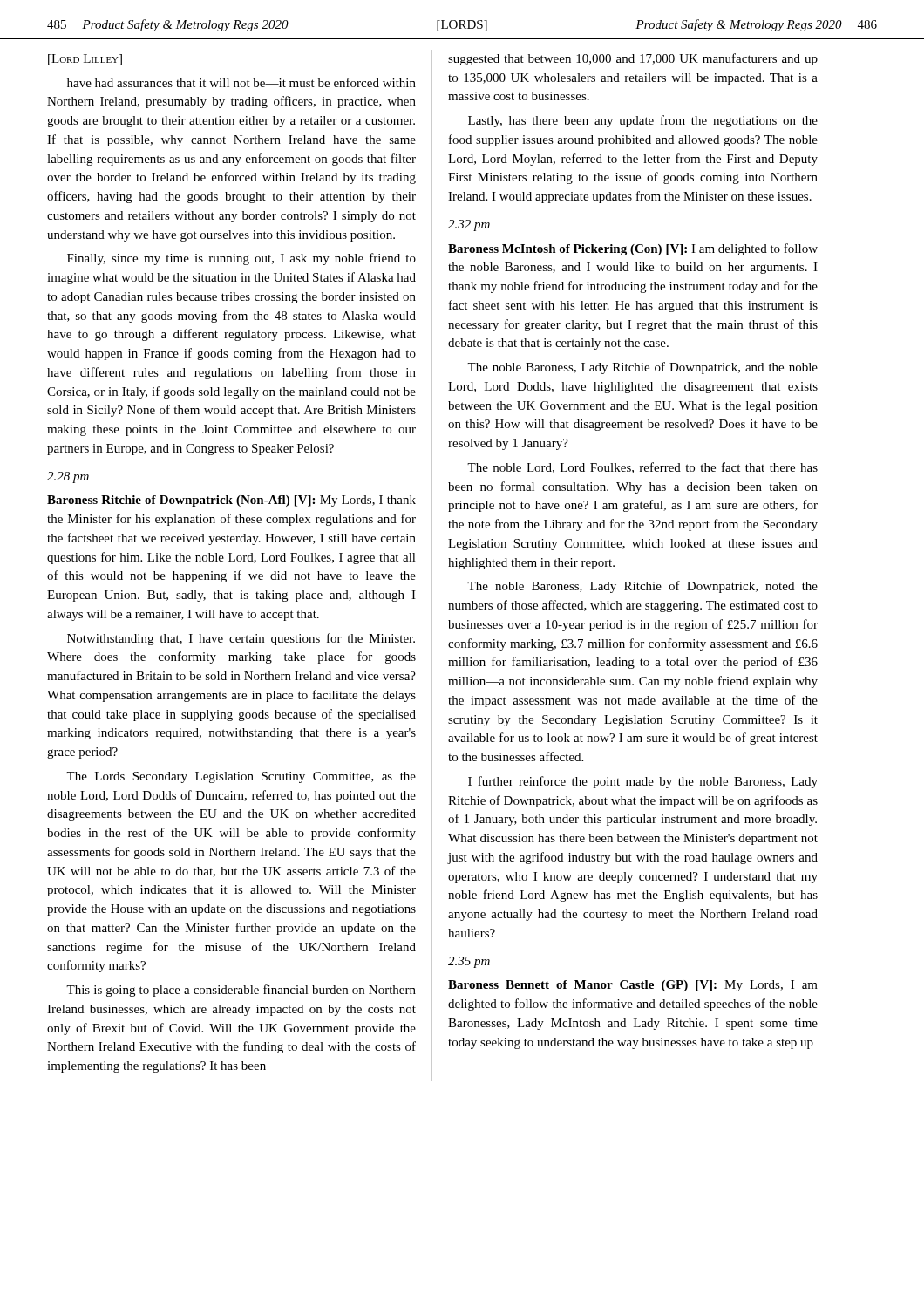Find the block starting "28 pm"
Image resolution: width=924 pixels, height=1308 pixels.
pyautogui.click(x=68, y=477)
